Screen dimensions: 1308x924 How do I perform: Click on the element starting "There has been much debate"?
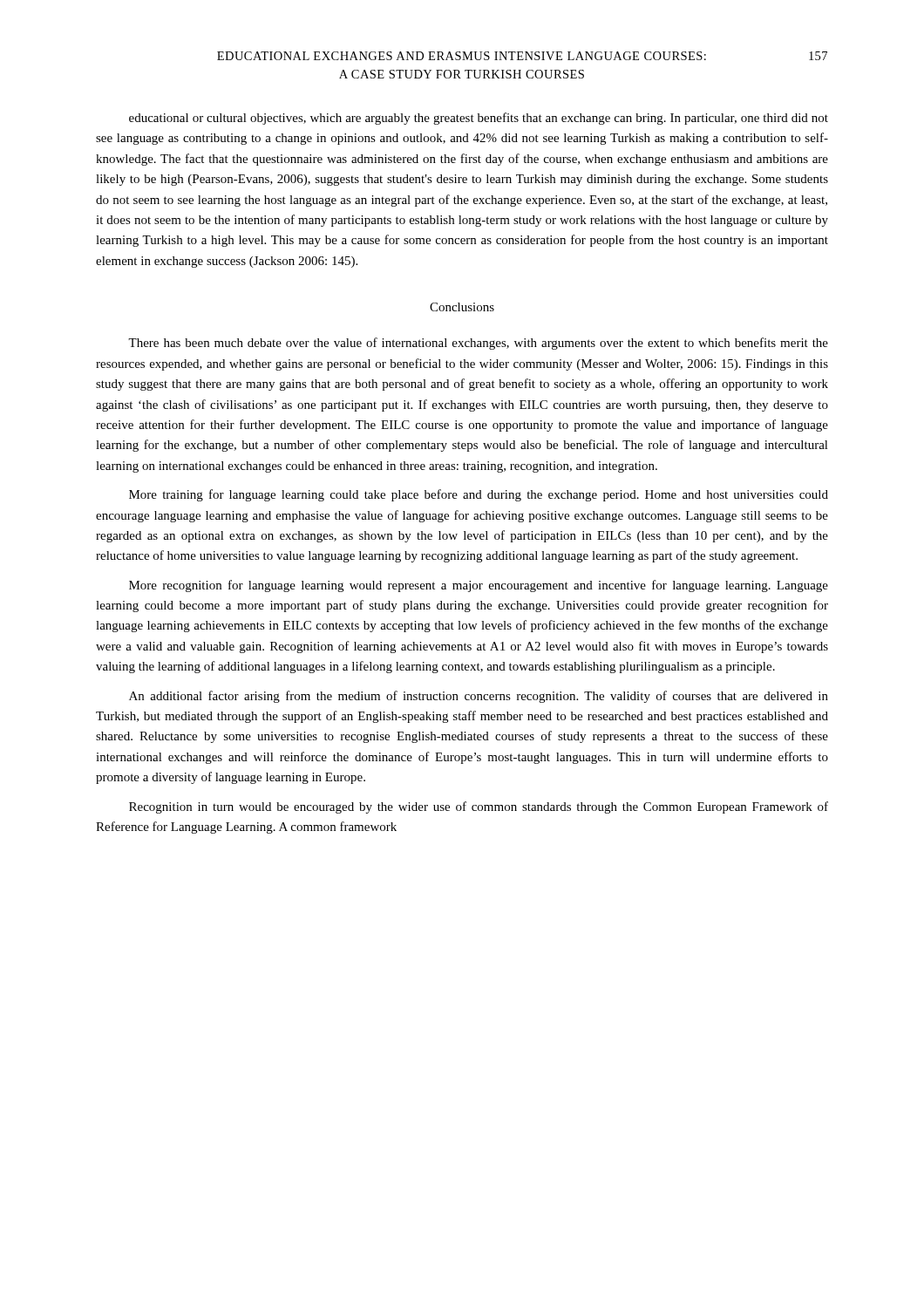[462, 404]
